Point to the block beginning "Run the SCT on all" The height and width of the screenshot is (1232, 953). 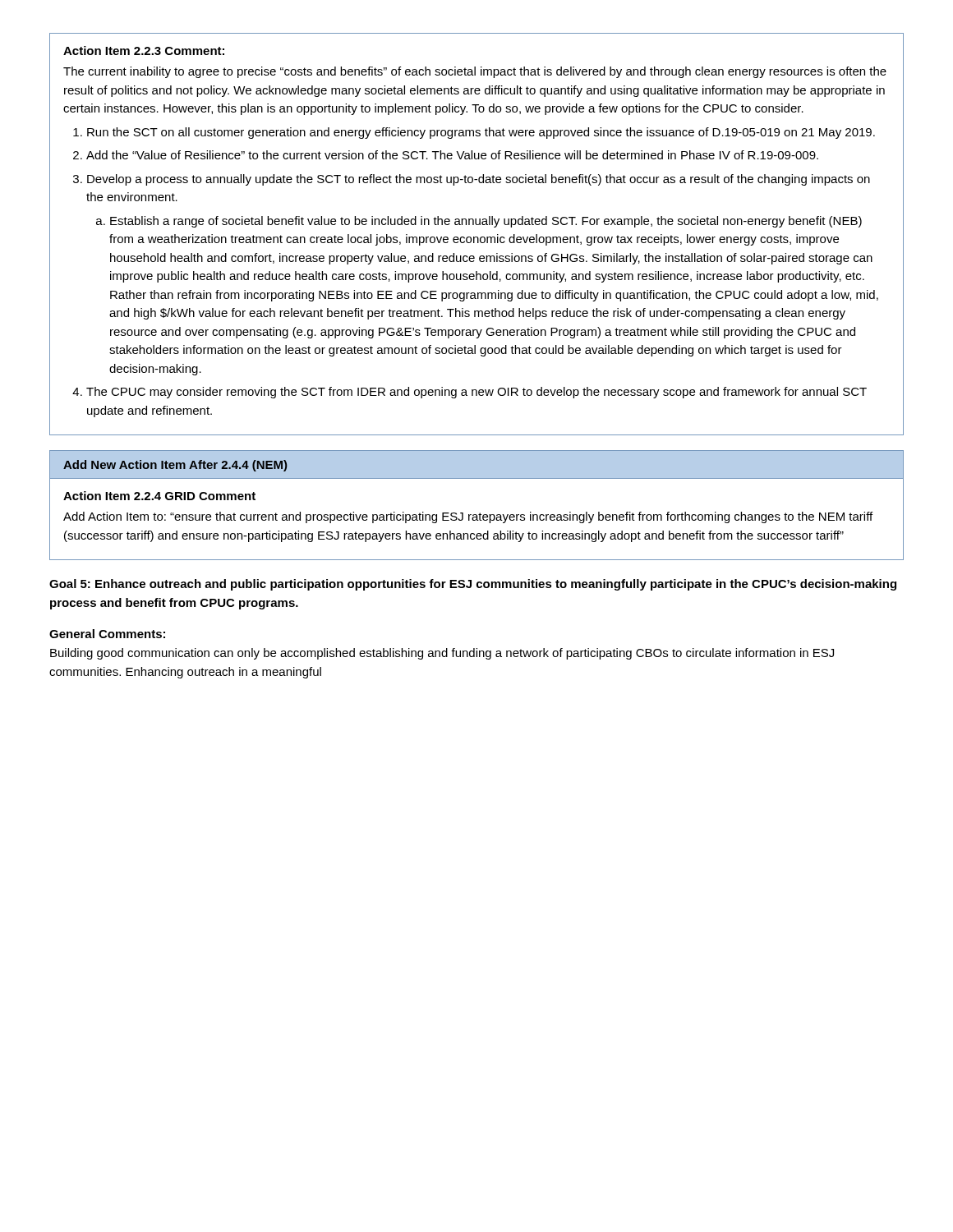pos(481,131)
